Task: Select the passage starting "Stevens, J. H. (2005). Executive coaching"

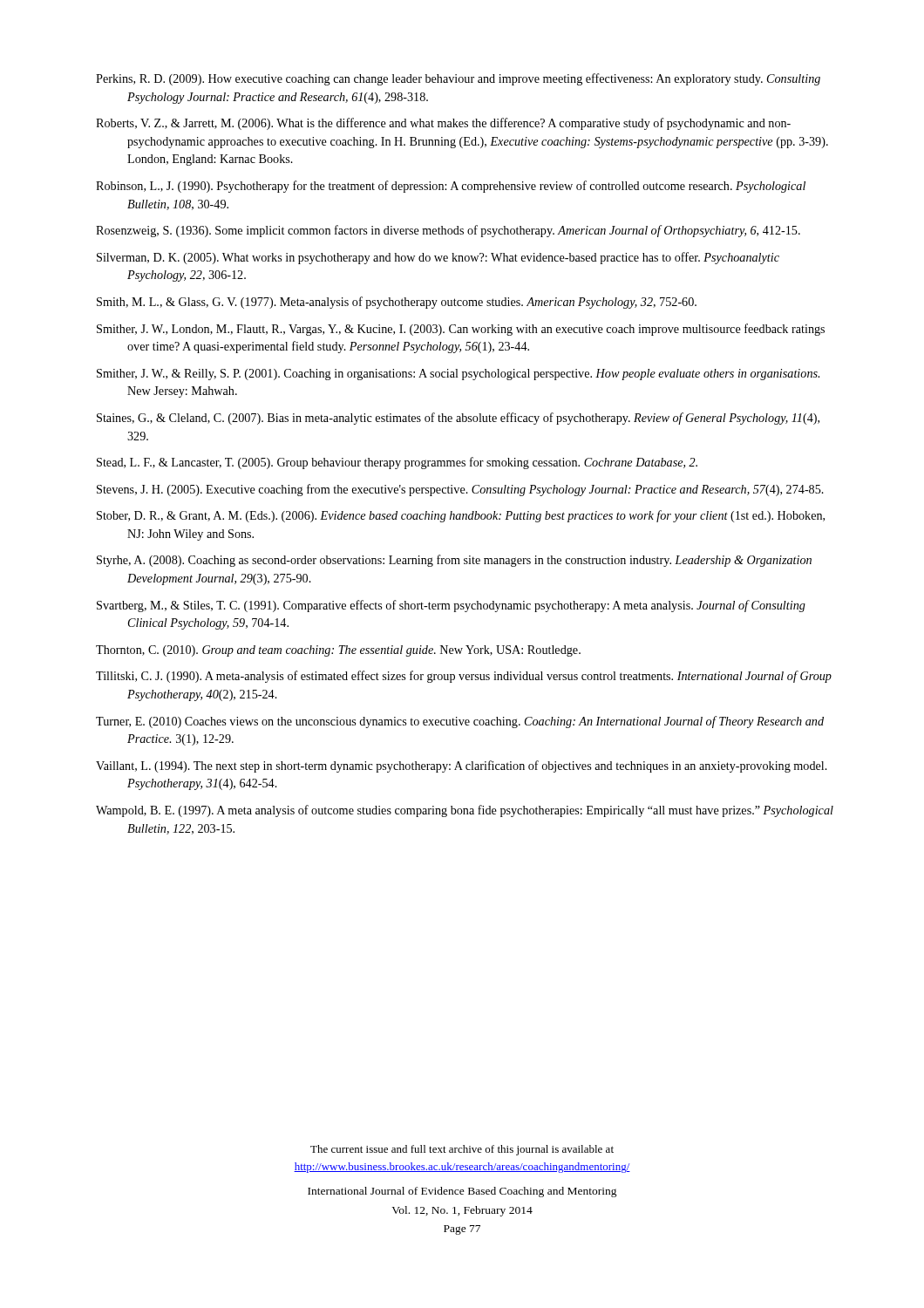Action: [460, 489]
